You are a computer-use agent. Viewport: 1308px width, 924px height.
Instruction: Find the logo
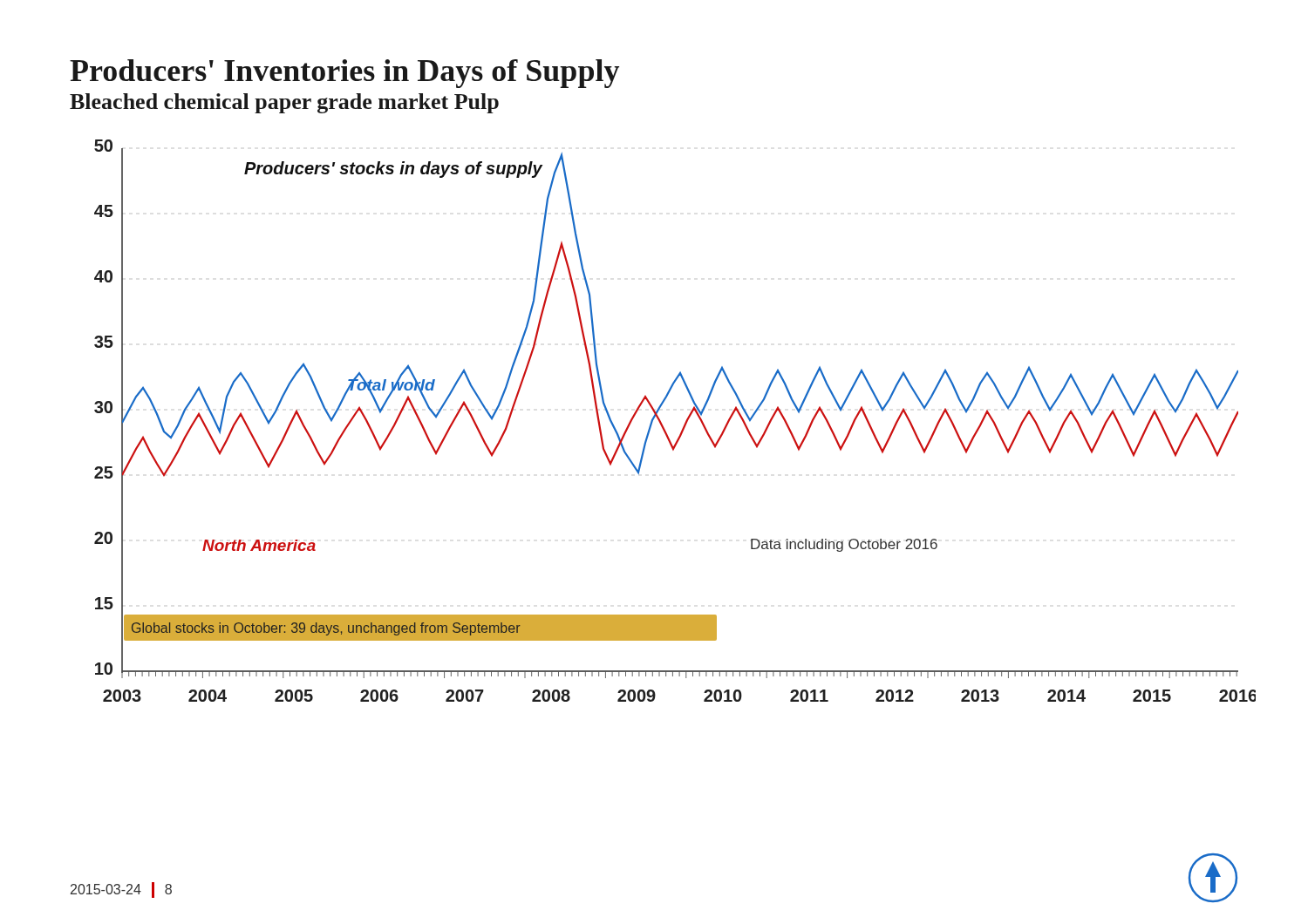click(1213, 880)
